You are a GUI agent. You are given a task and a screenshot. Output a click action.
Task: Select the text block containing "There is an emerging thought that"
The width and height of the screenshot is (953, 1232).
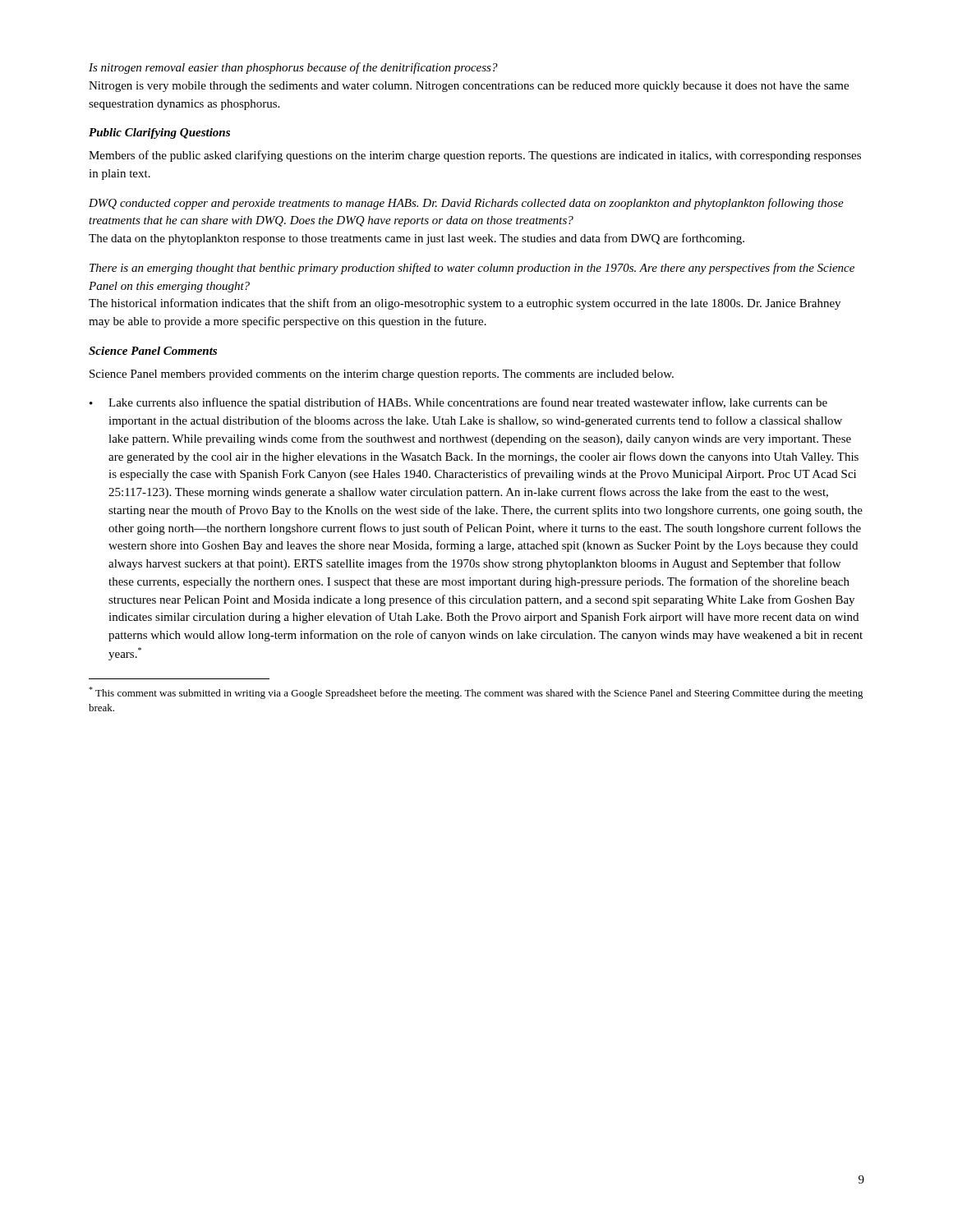click(472, 294)
